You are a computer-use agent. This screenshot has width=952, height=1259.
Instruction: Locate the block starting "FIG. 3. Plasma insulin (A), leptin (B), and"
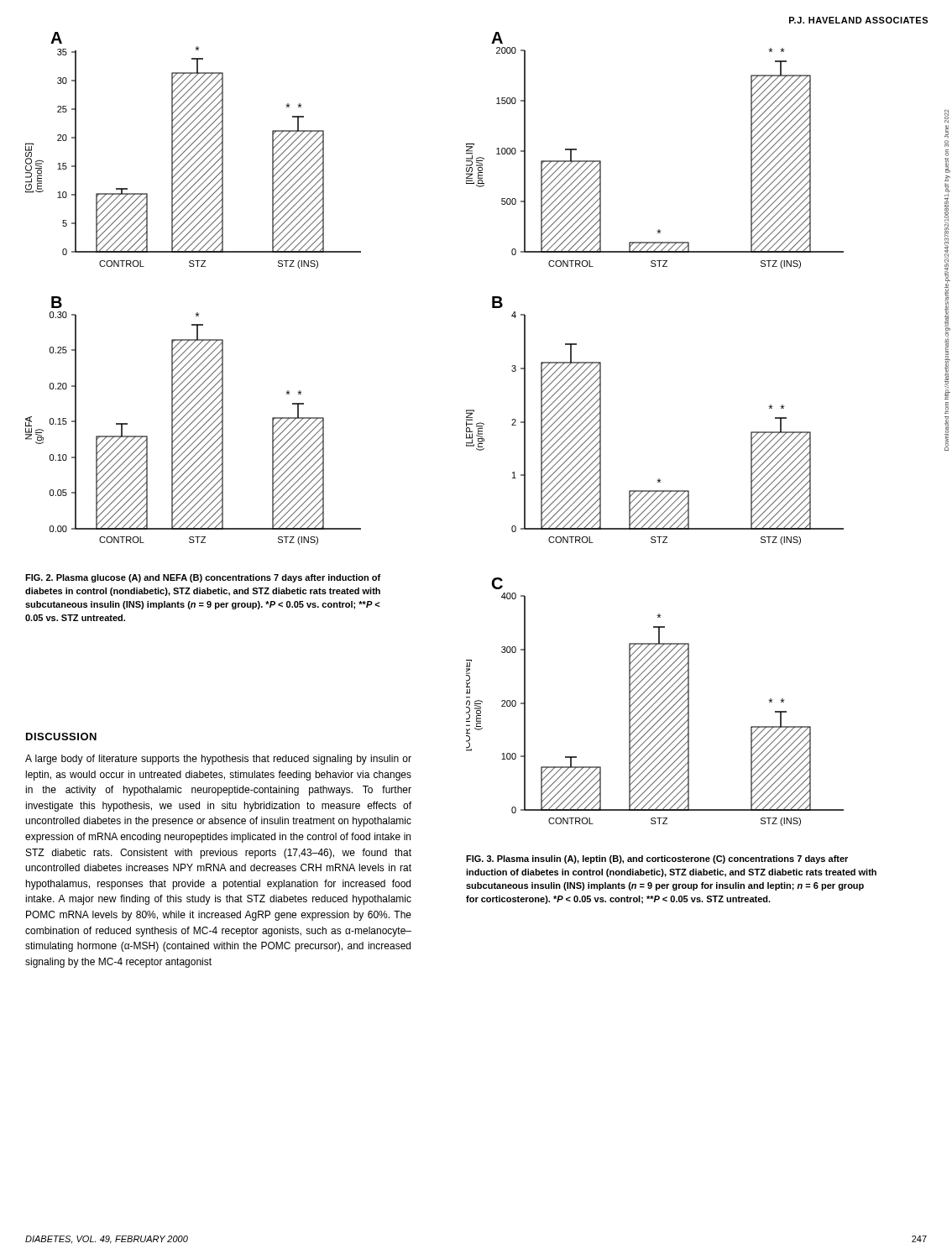671,879
